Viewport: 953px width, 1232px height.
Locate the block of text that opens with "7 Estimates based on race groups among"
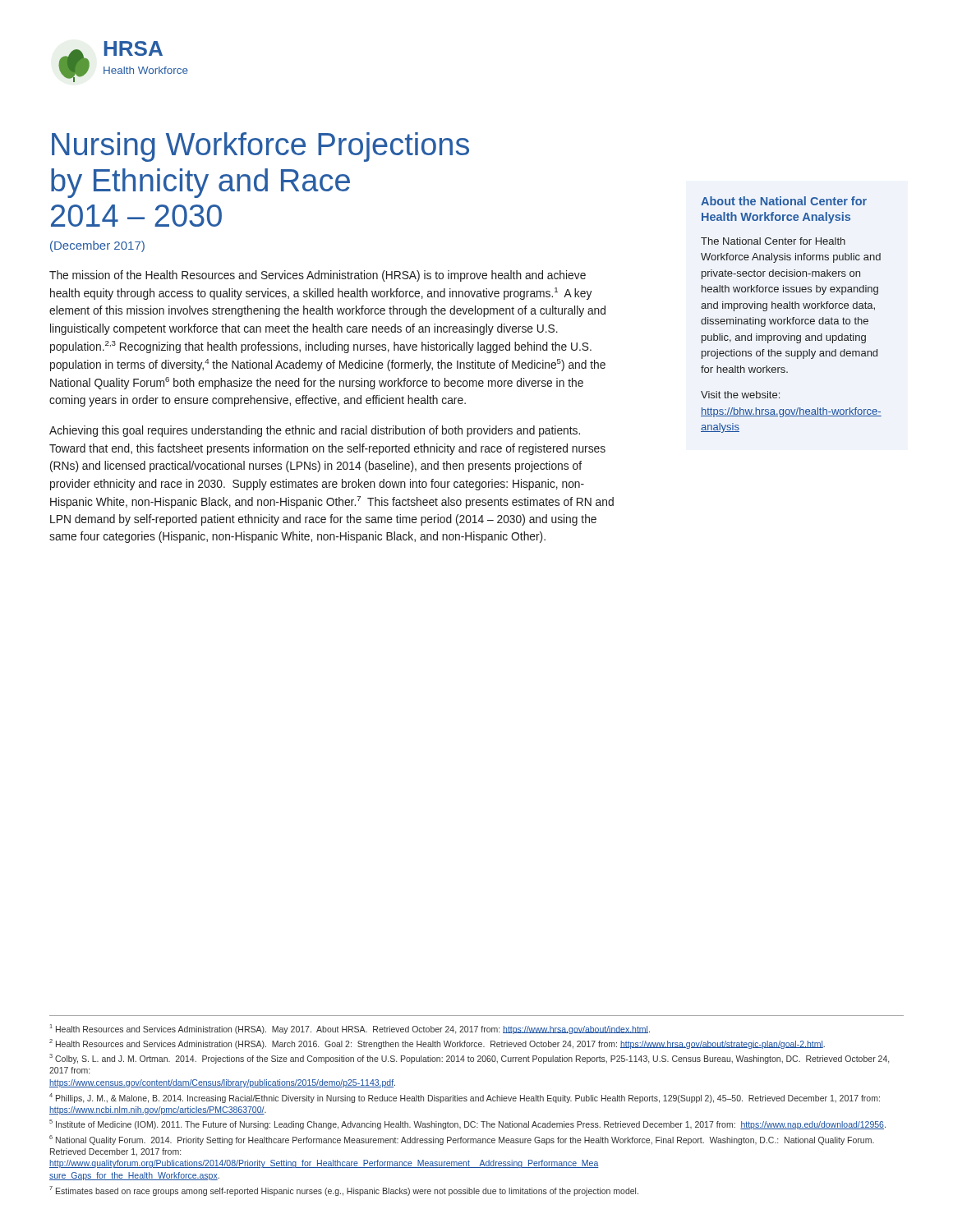point(344,1190)
